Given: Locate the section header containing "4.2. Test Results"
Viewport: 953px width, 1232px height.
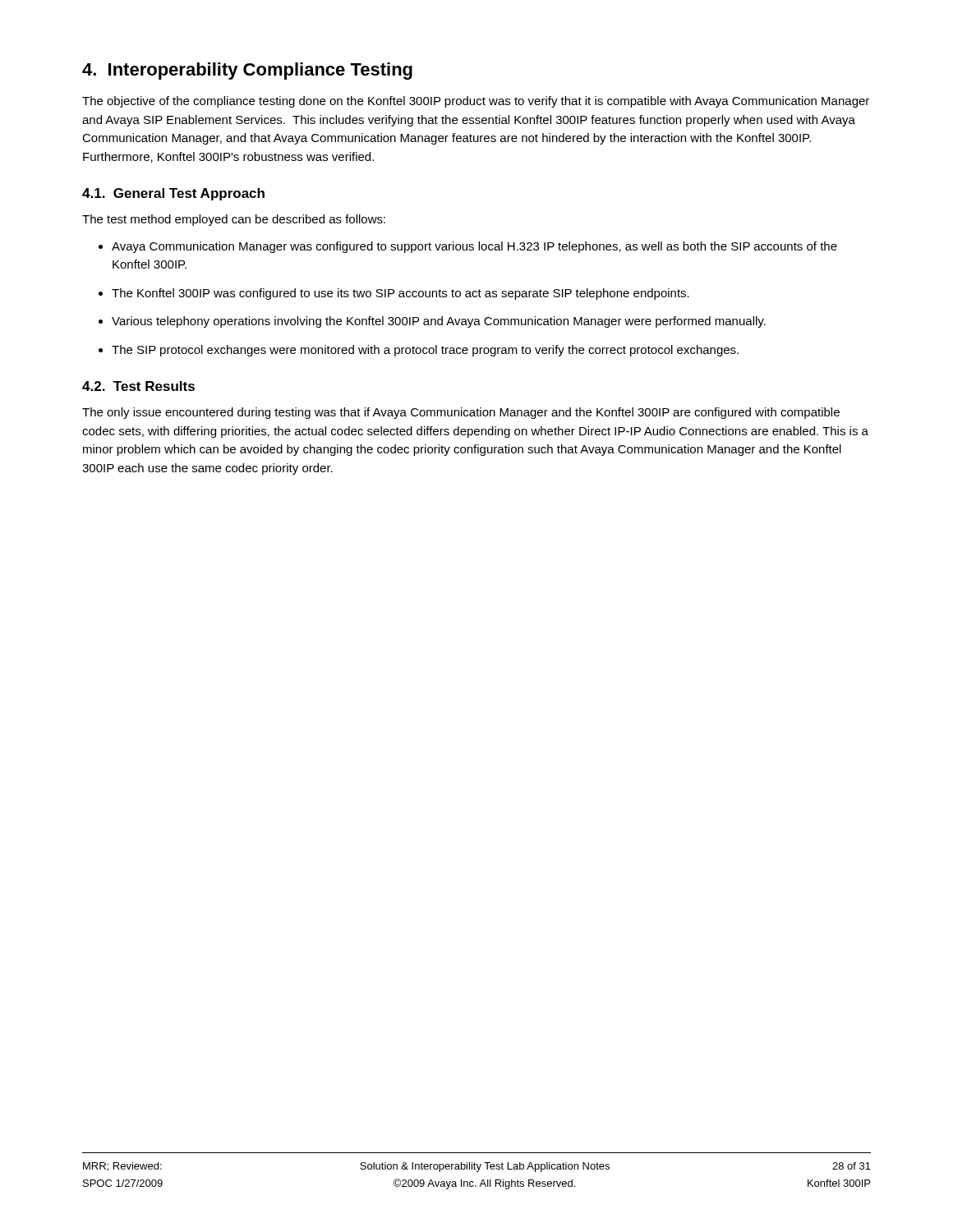Looking at the screenshot, I should [139, 387].
